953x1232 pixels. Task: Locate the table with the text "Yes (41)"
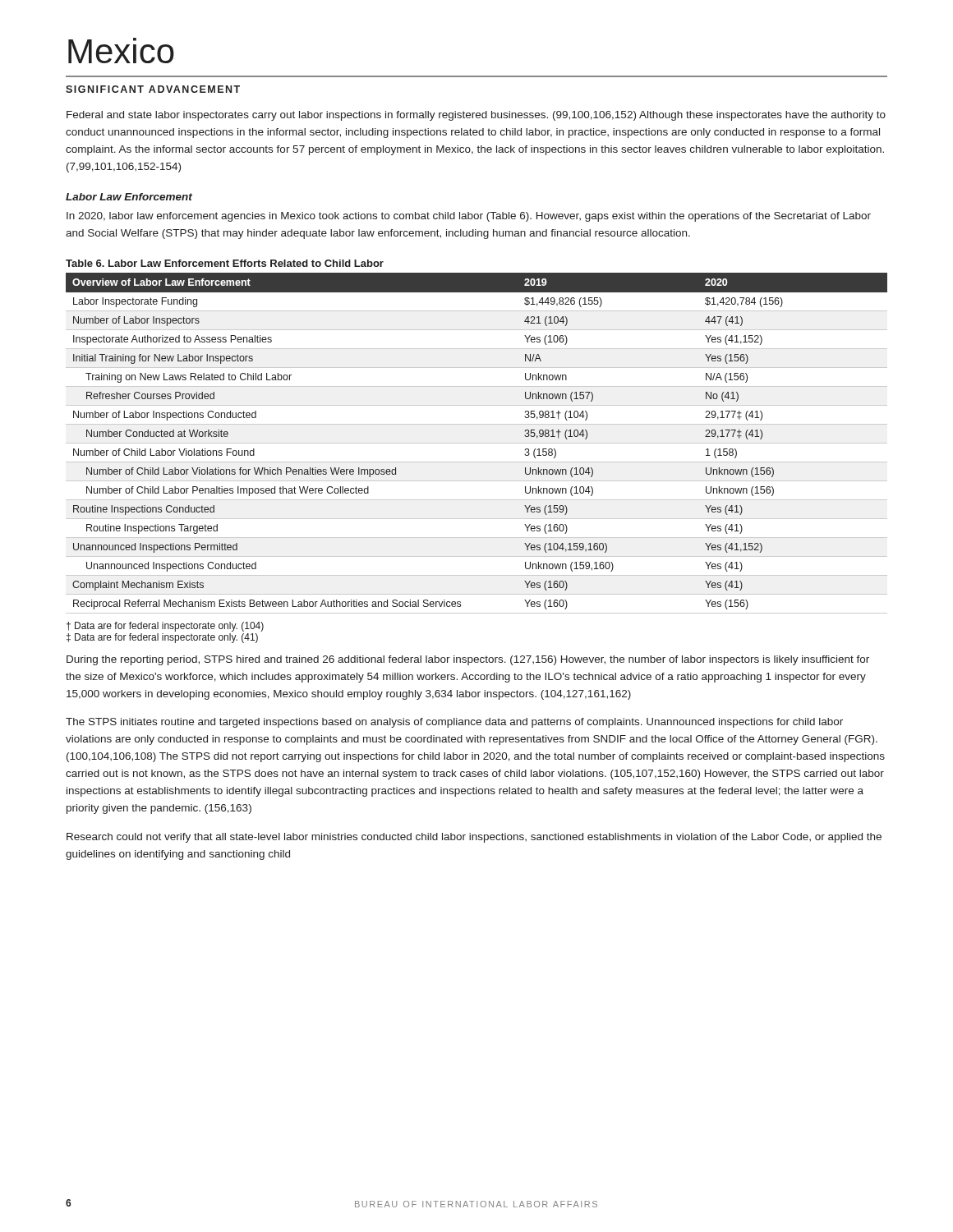476,443
